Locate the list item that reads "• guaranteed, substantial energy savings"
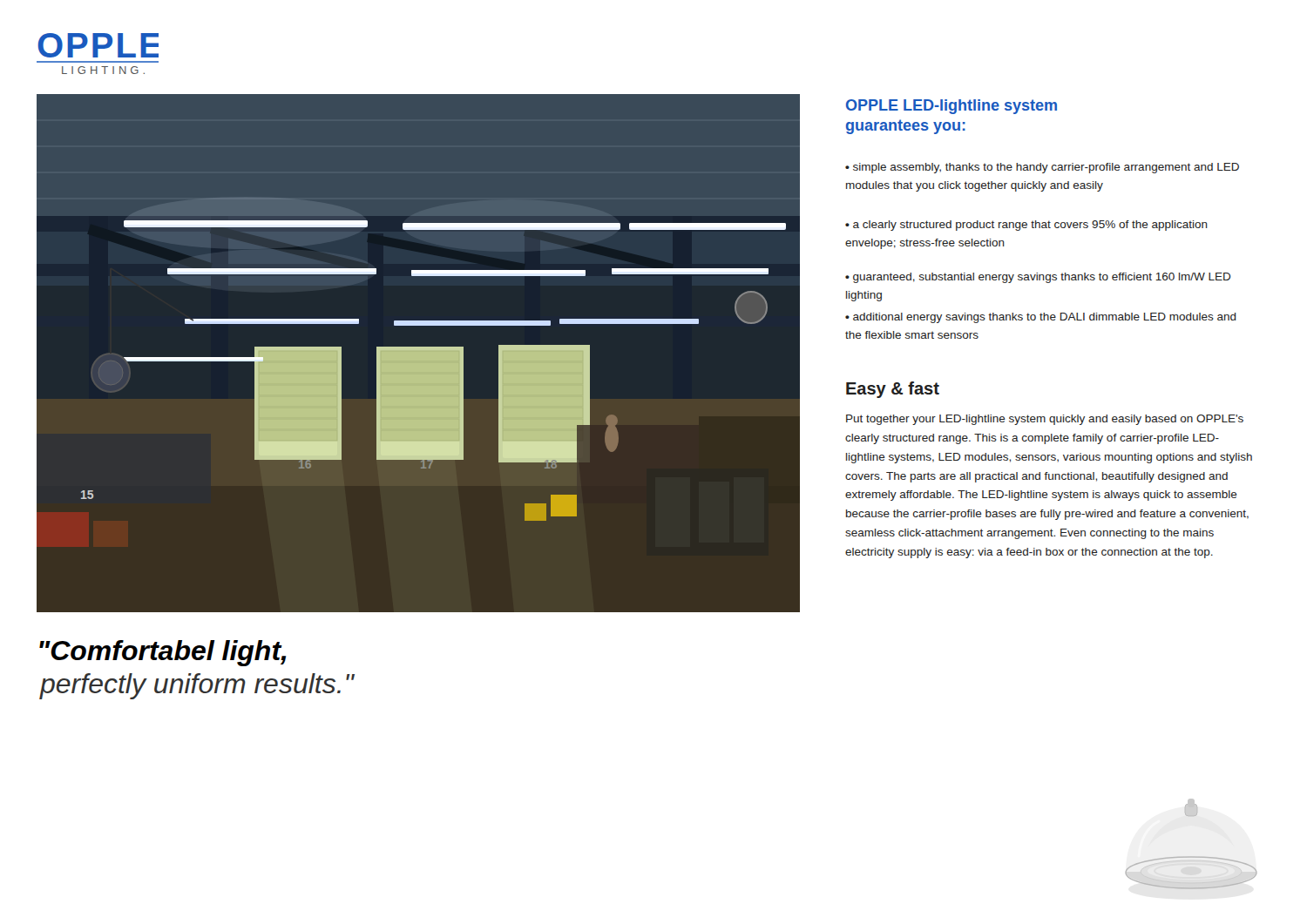This screenshot has height=924, width=1307. [x=1038, y=286]
